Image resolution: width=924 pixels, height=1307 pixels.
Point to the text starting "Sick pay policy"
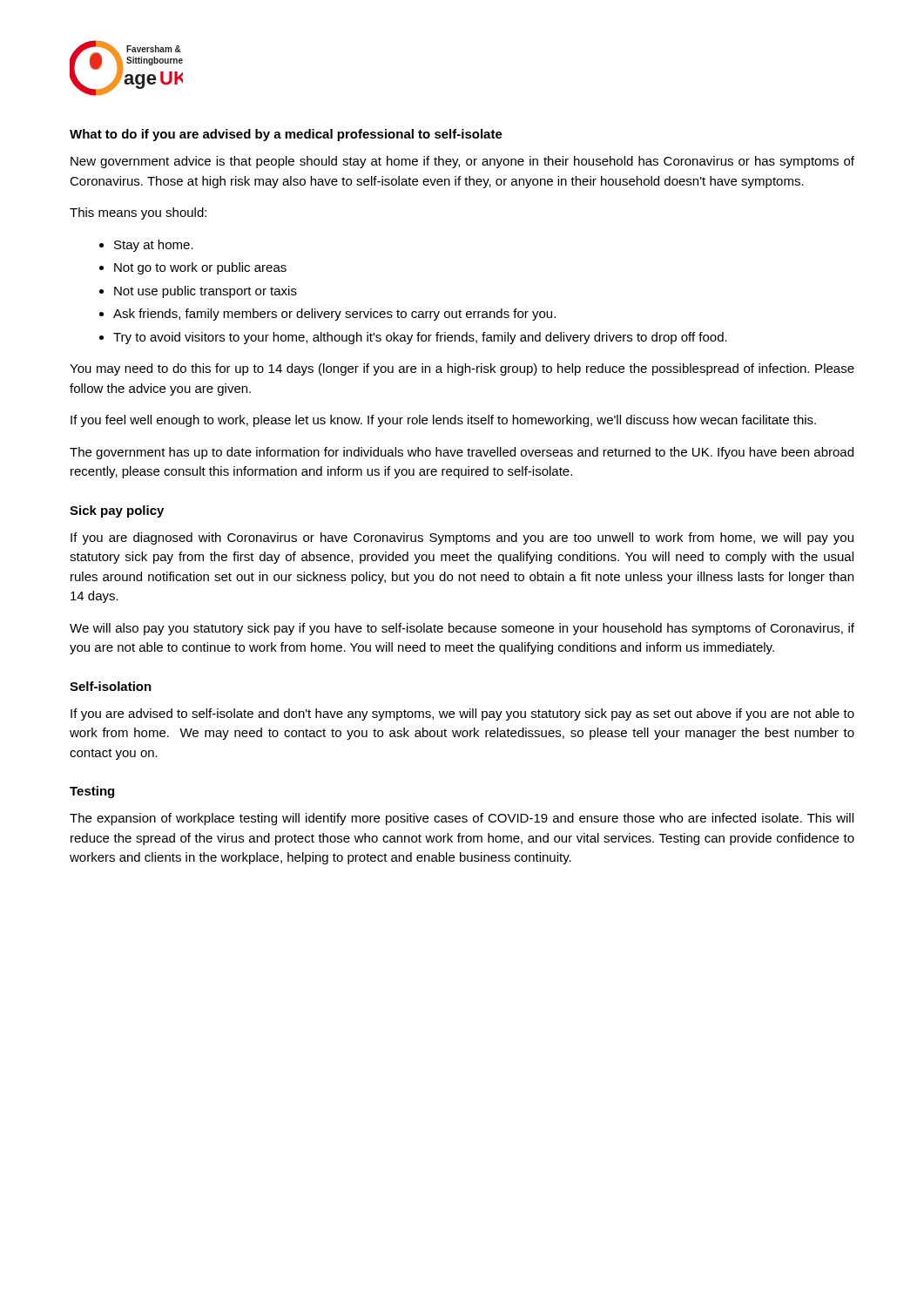(117, 510)
